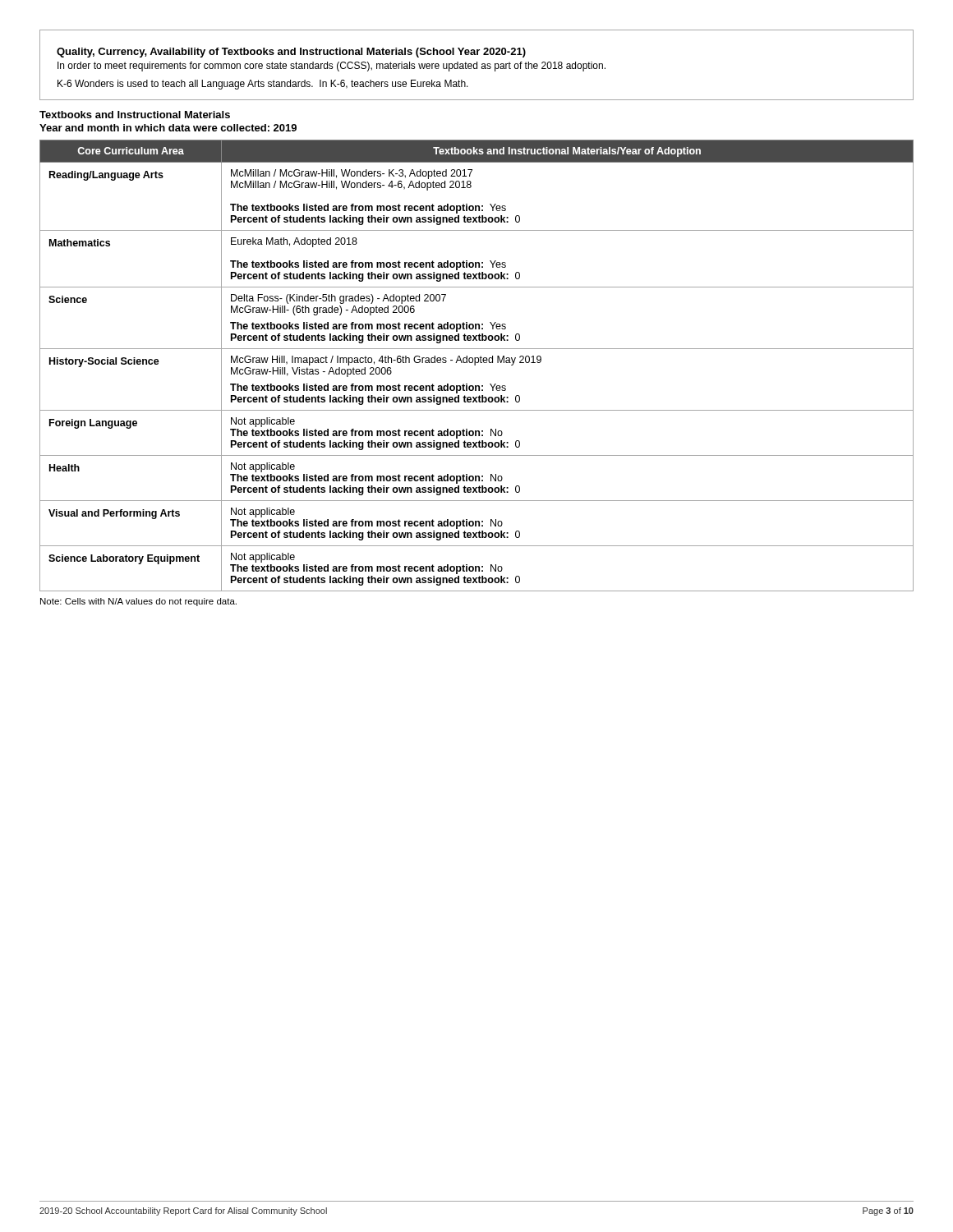Locate the passage starting "K-6 Wonders is"
953x1232 pixels.
(263, 84)
